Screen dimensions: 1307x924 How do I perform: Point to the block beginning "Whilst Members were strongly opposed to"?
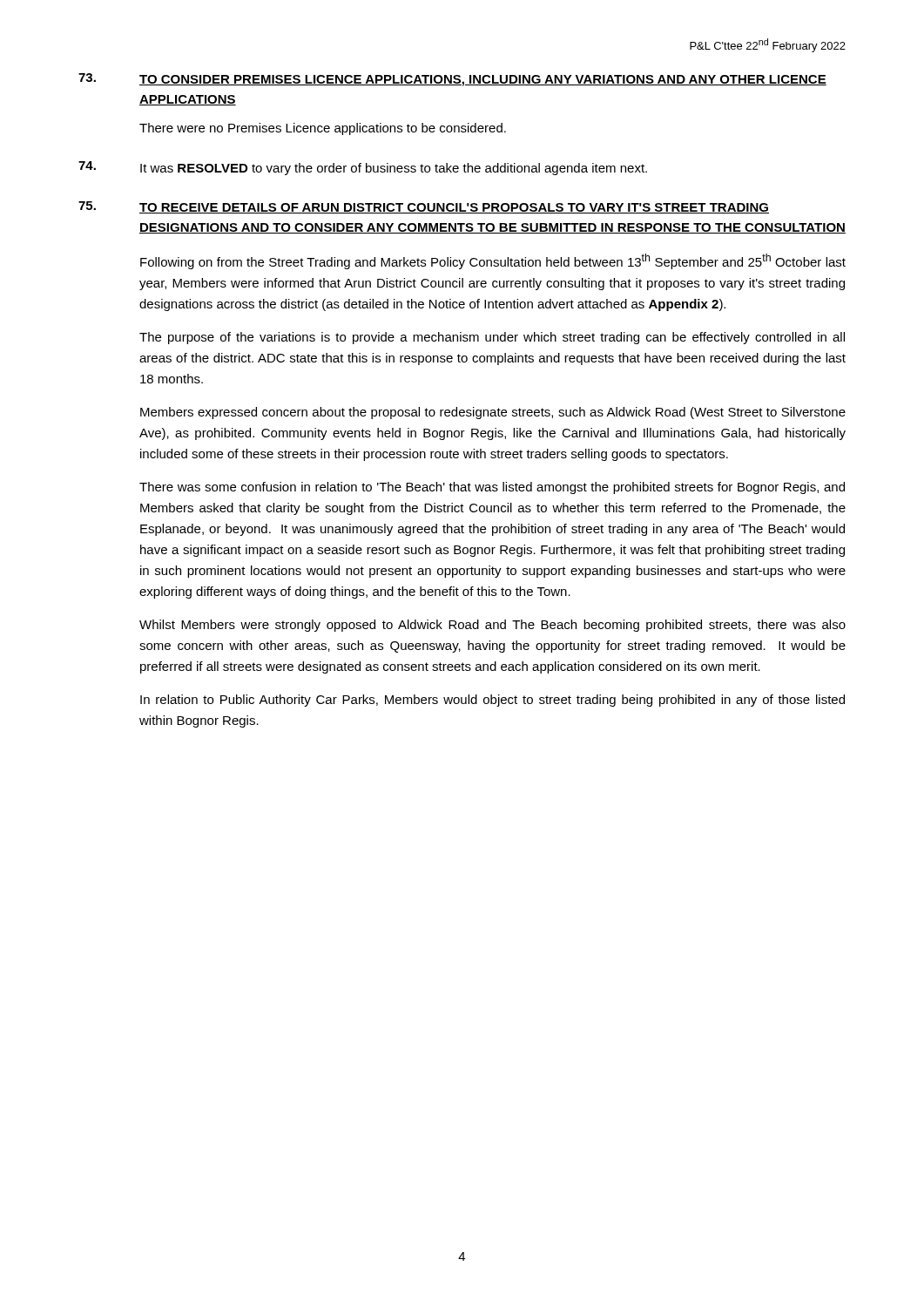pos(492,645)
